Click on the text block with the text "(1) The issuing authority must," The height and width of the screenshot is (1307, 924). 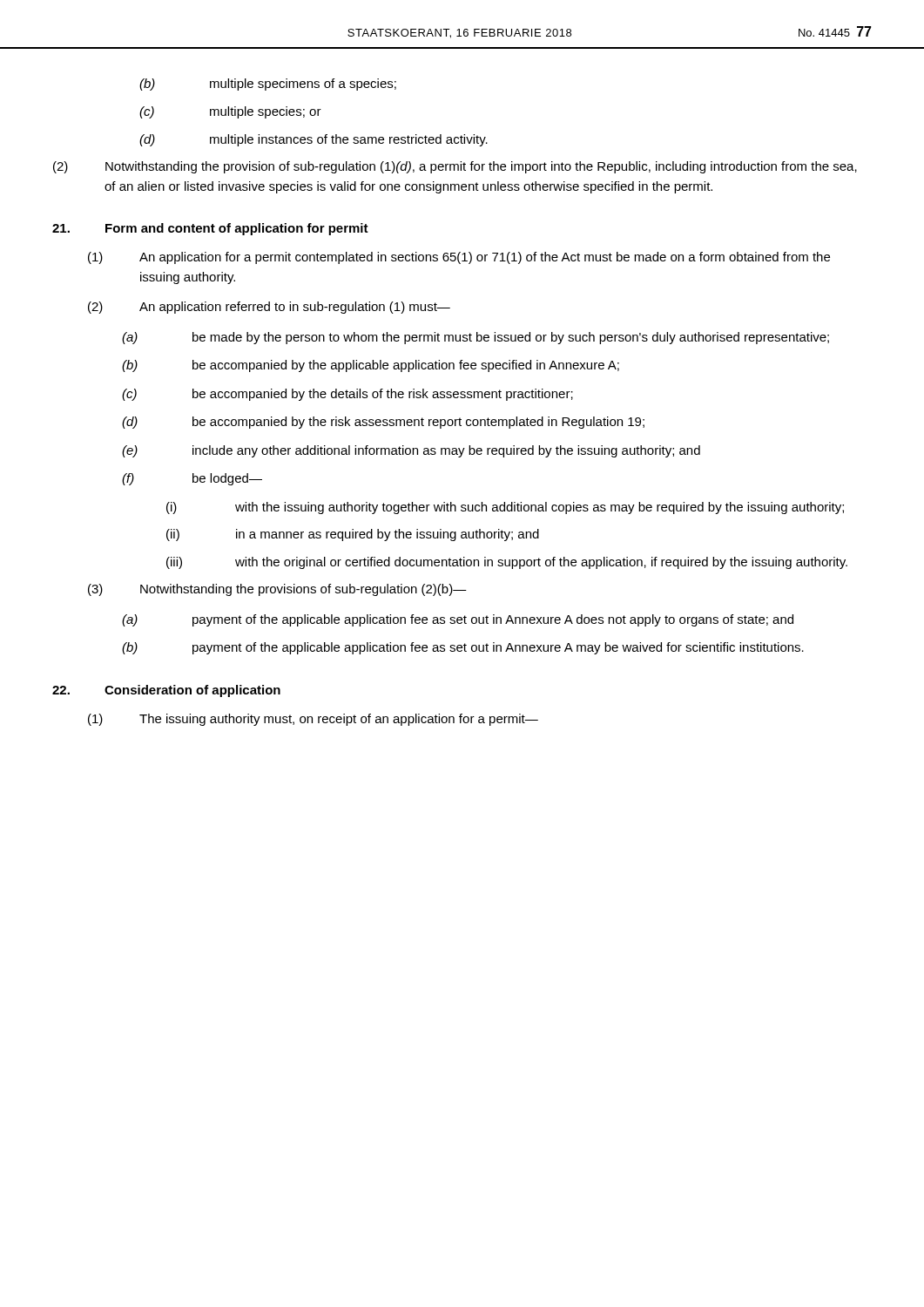tap(462, 719)
